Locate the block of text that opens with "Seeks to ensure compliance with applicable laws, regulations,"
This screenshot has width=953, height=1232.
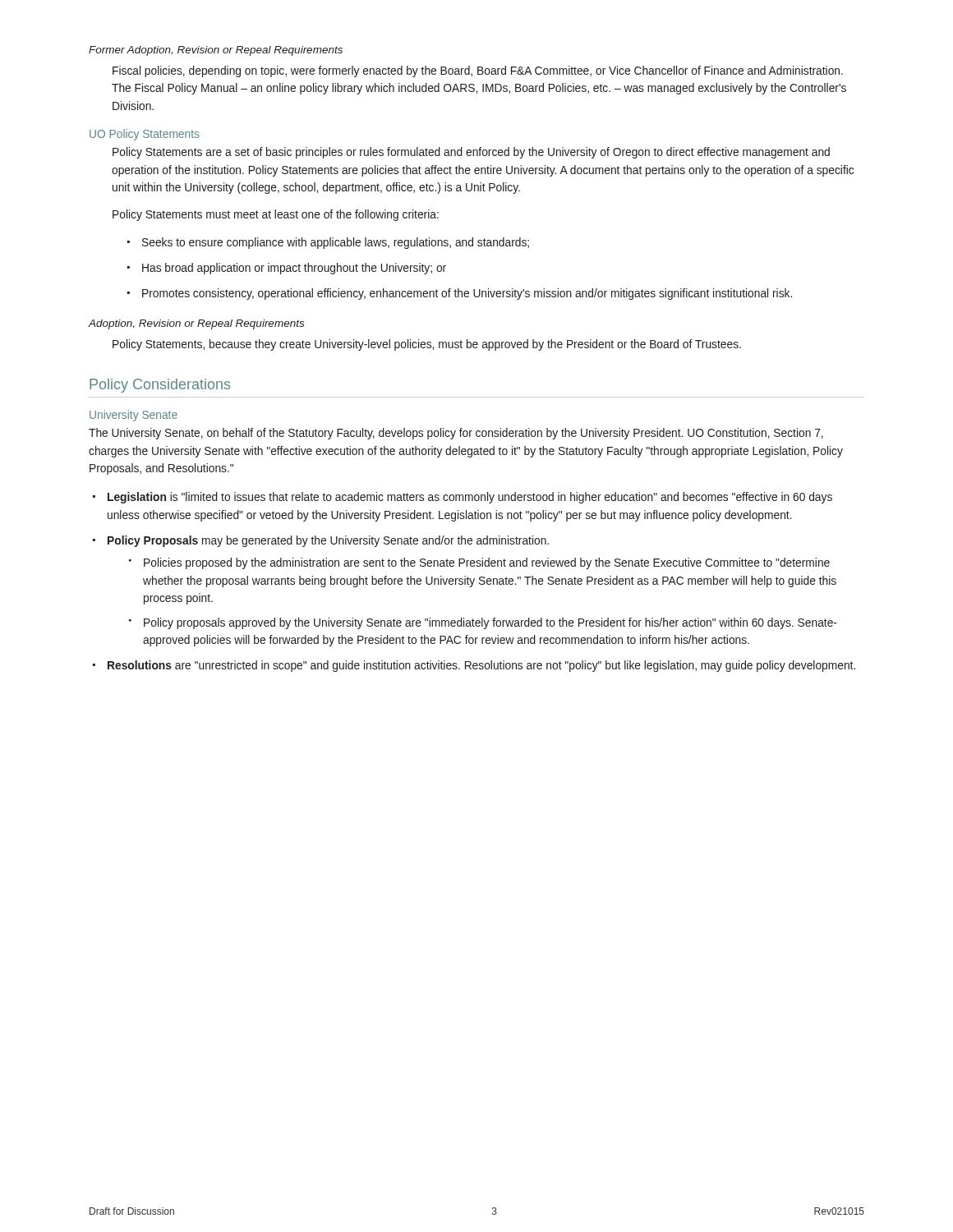pyautogui.click(x=494, y=243)
